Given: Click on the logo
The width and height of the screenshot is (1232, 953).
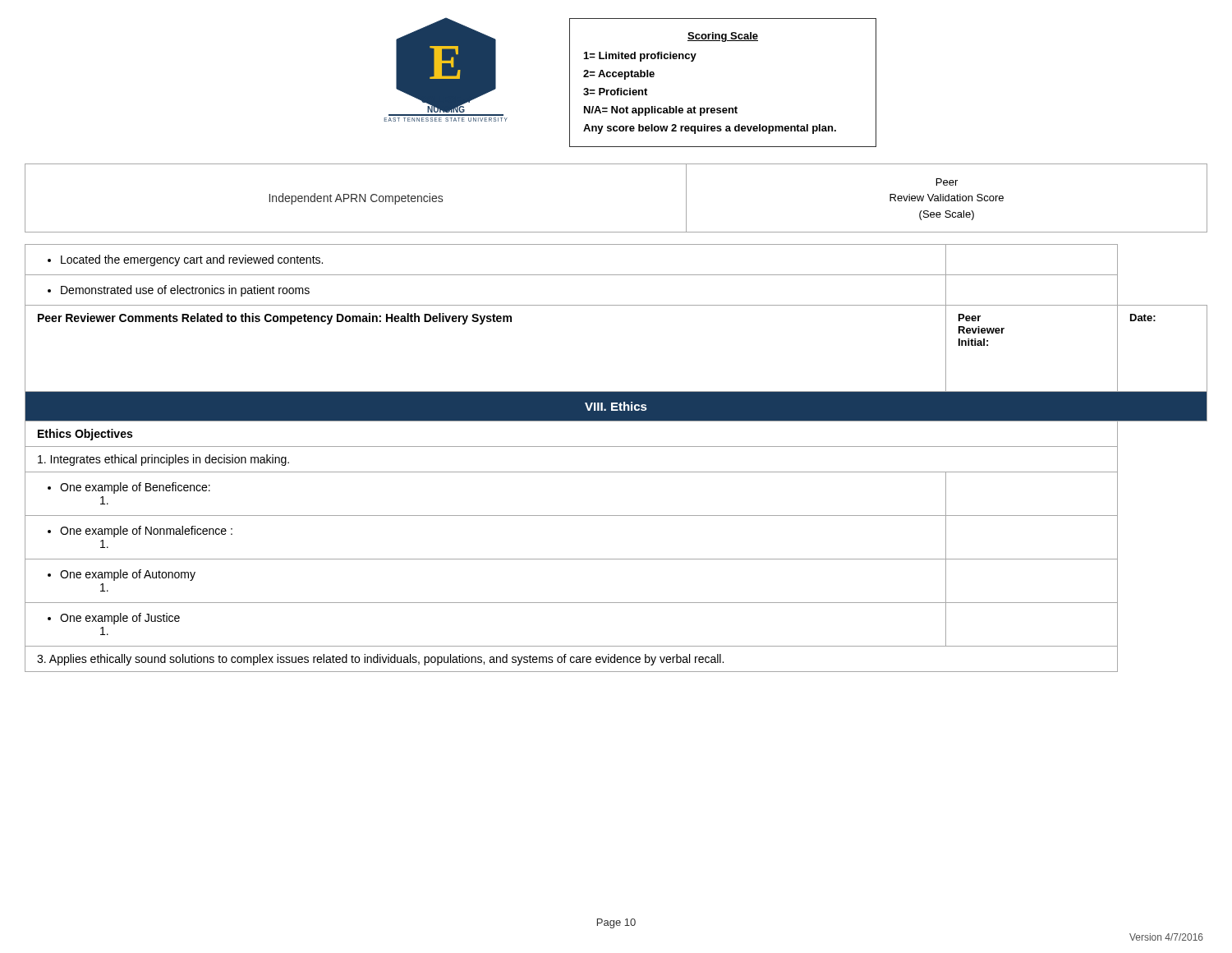Looking at the screenshot, I should [446, 68].
